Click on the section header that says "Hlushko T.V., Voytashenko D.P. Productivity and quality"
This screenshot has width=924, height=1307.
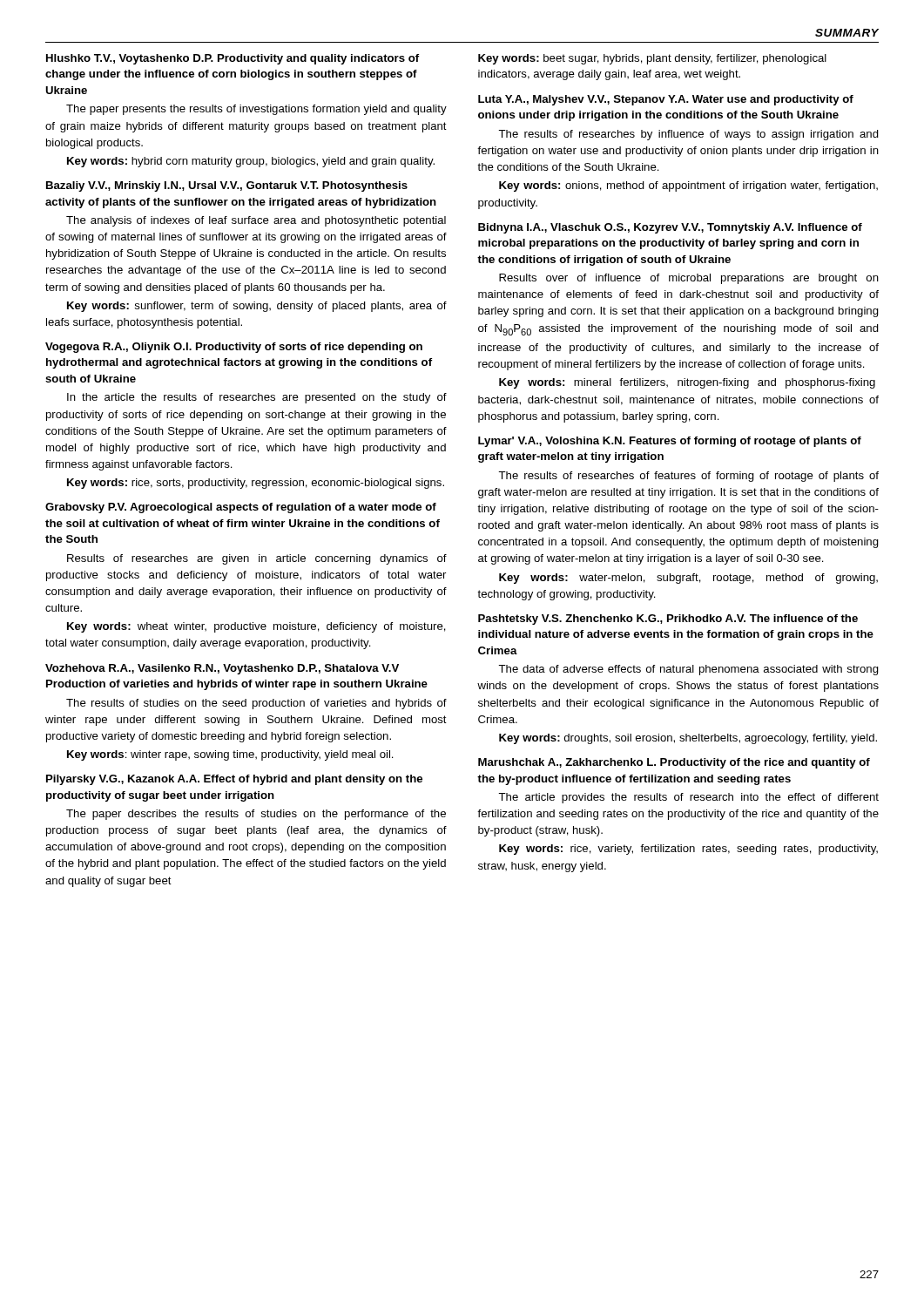(x=246, y=110)
